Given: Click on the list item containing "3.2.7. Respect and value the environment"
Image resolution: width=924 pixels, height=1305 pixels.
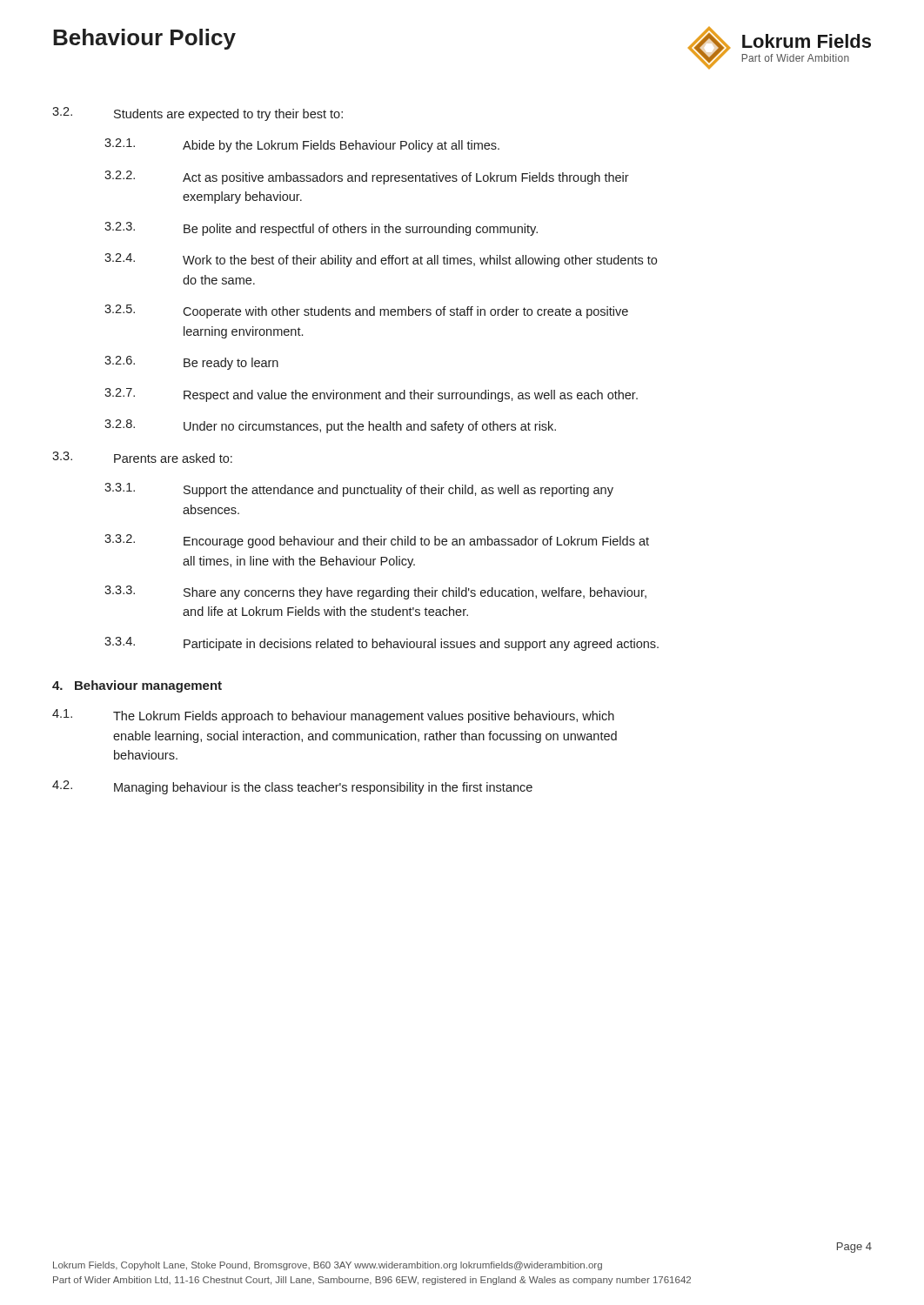Looking at the screenshot, I should point(371,395).
